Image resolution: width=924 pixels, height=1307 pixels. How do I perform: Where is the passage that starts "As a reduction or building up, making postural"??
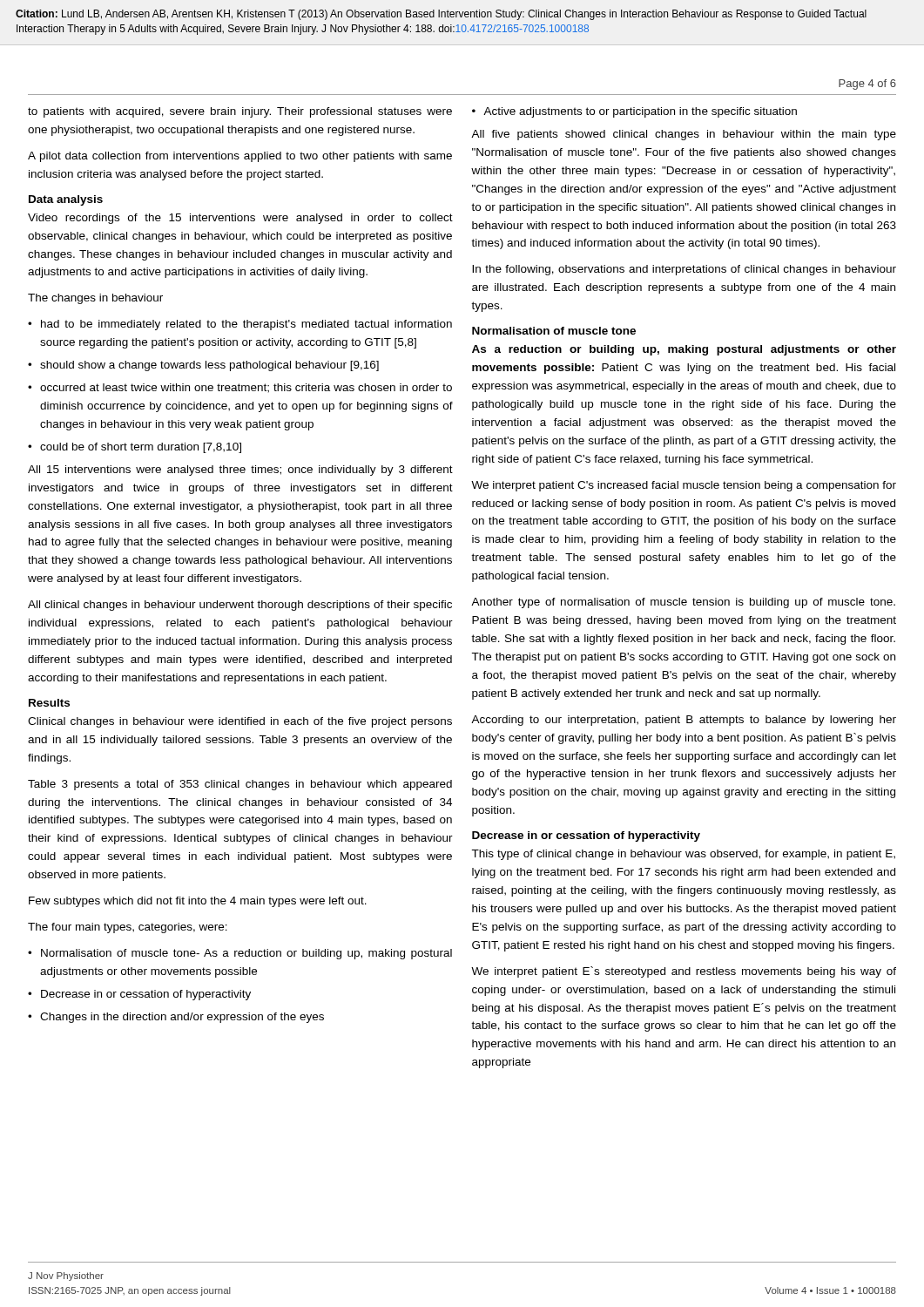tap(684, 405)
